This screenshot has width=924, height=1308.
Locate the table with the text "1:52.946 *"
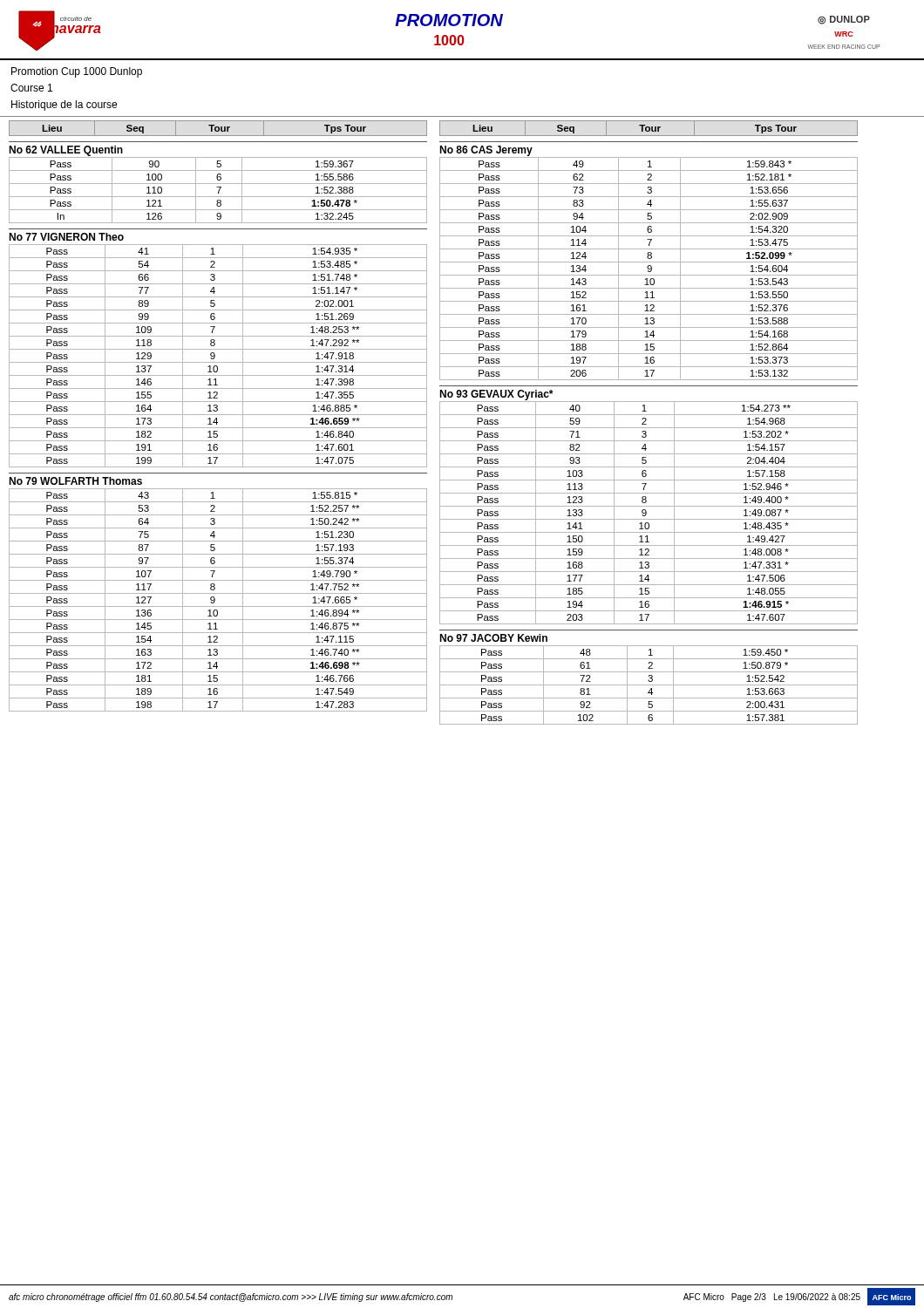click(x=649, y=512)
